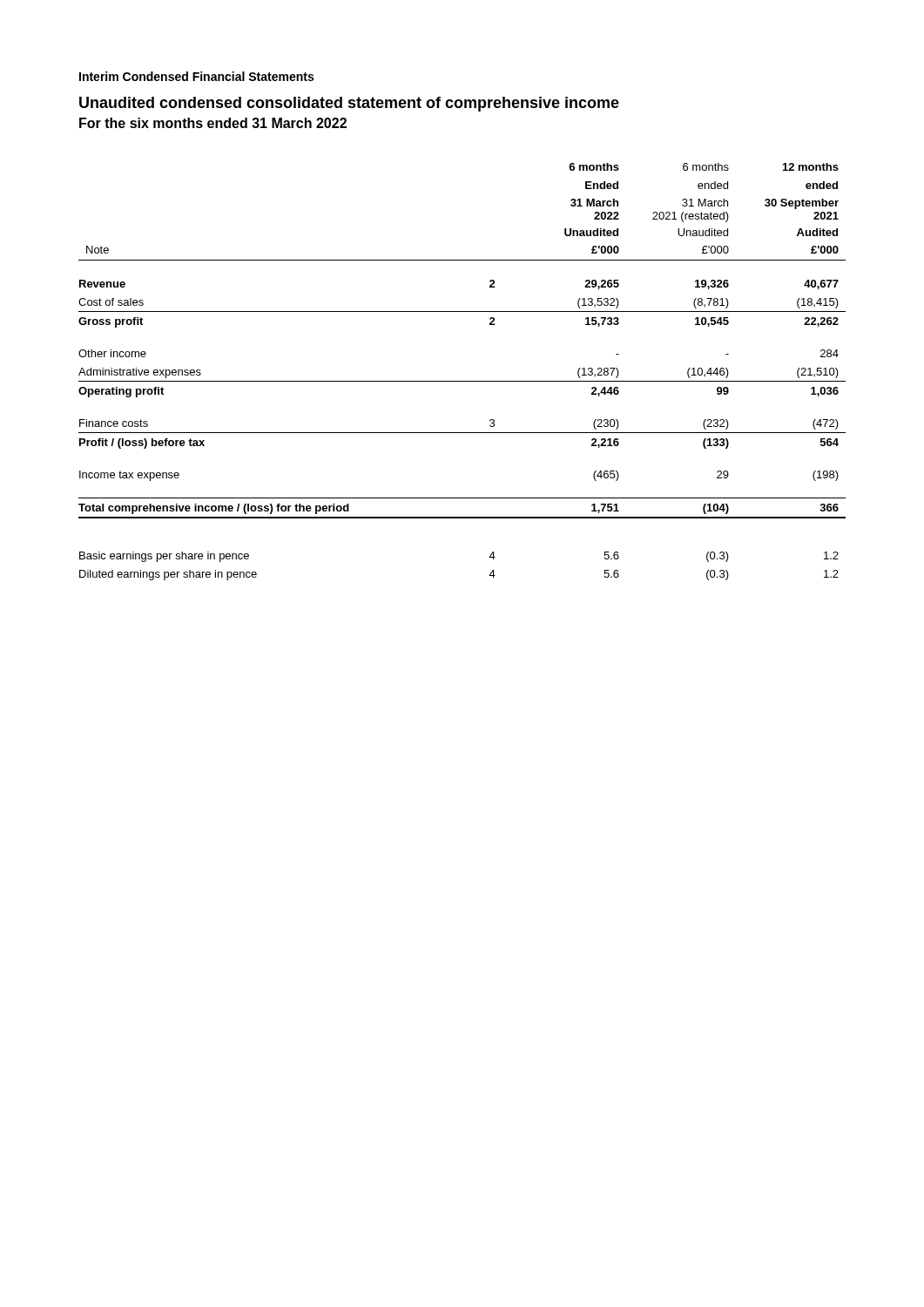The width and height of the screenshot is (924, 1307).
Task: Find the table that mentions "Other income"
Action: pos(462,370)
